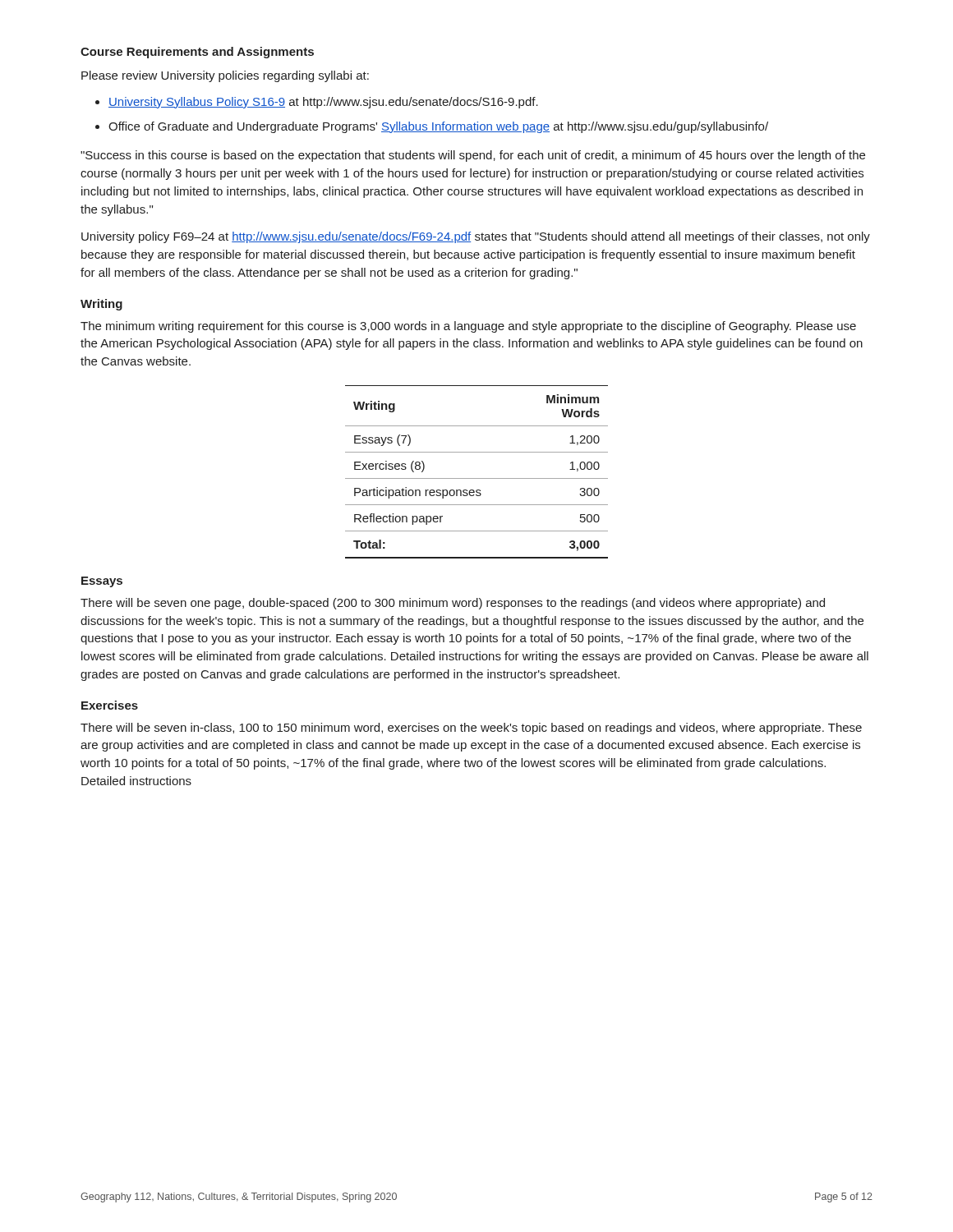Screen dimensions: 1232x953
Task: Find the element starting "There will be seven one"
Action: [x=475, y=638]
